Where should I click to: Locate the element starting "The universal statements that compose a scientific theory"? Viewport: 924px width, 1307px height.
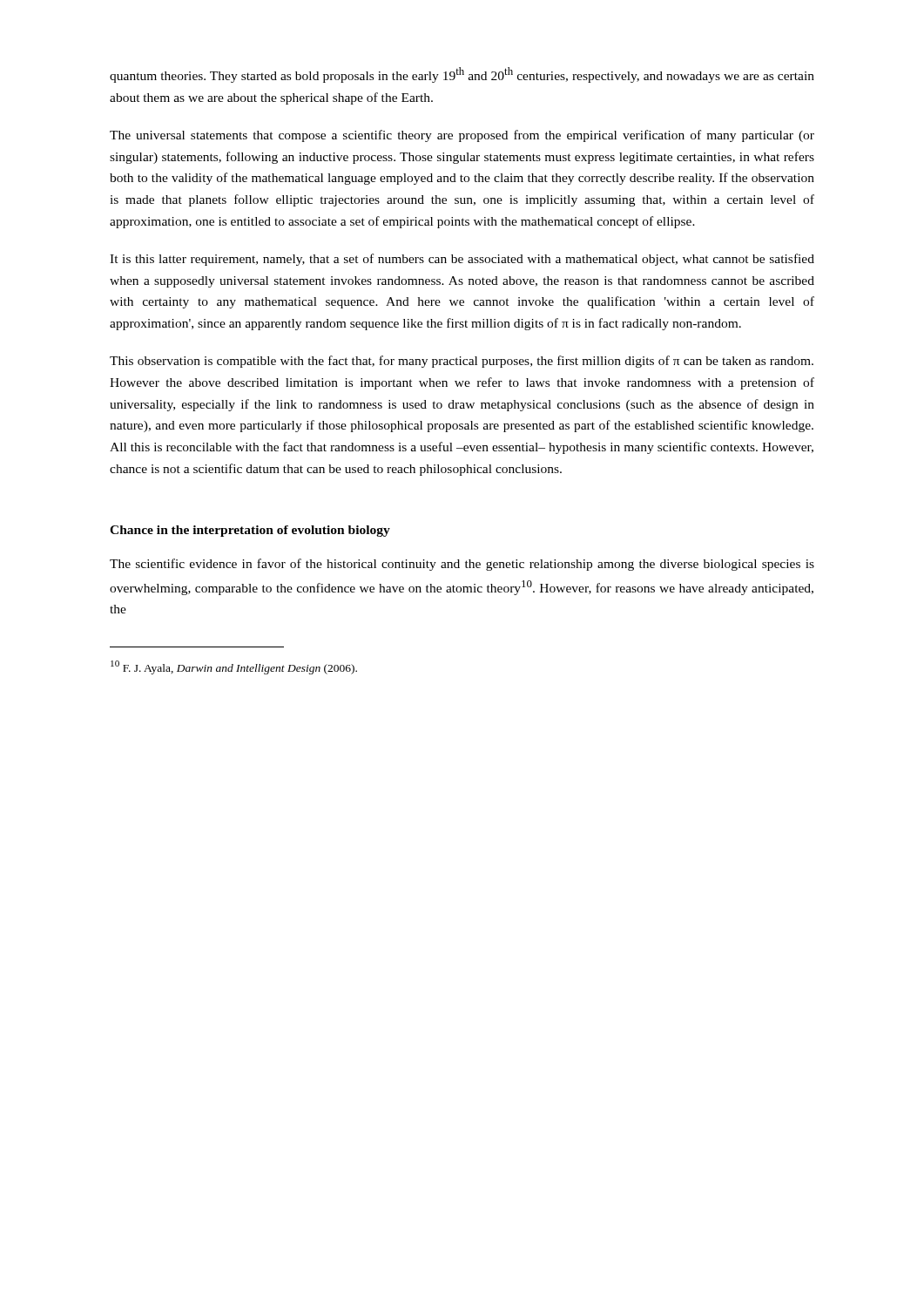(x=462, y=178)
